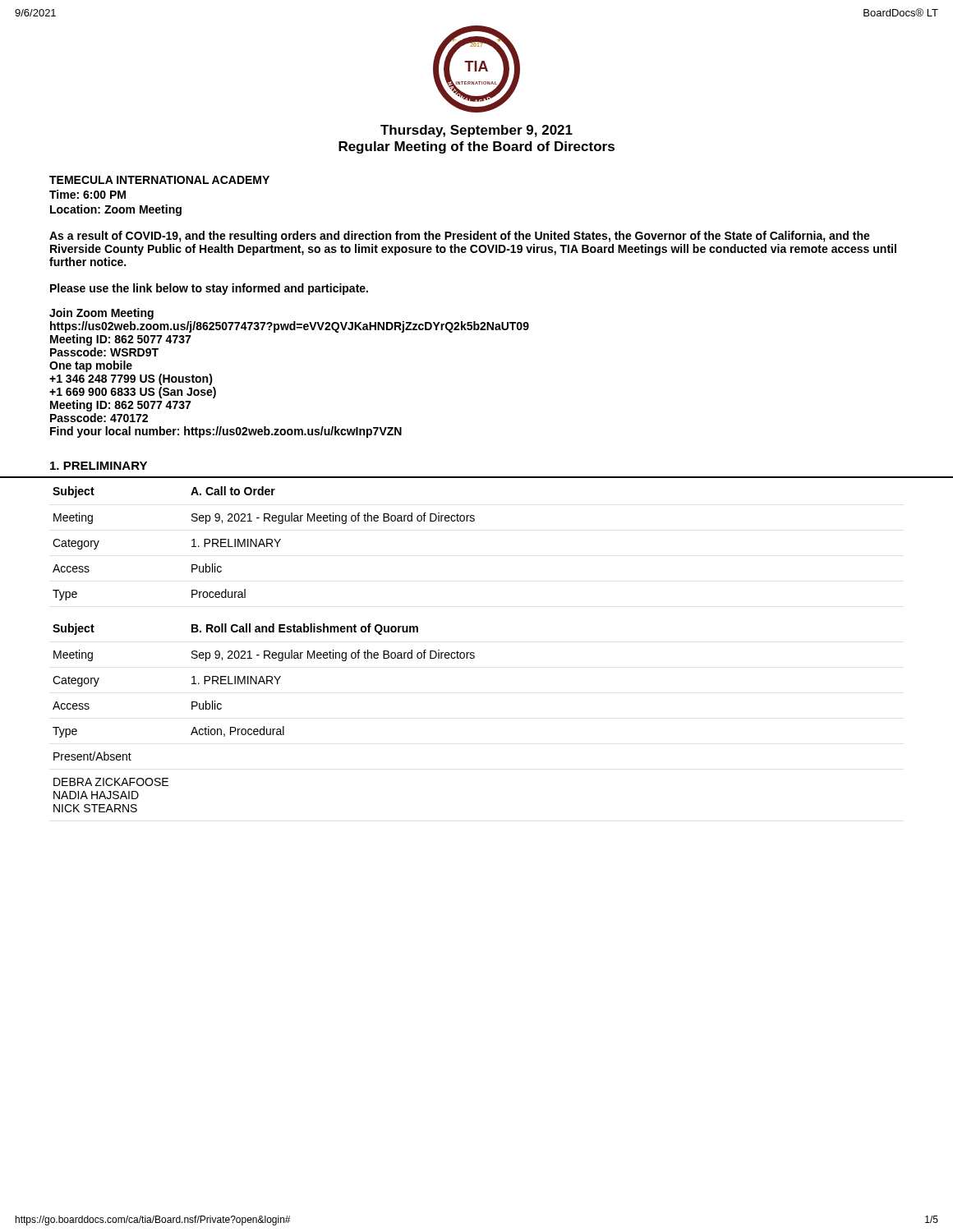Find the passage starting "TEMECULA INTERNATIONAL ACADEMY Time:"
This screenshot has height=1232, width=953.
(x=159, y=180)
